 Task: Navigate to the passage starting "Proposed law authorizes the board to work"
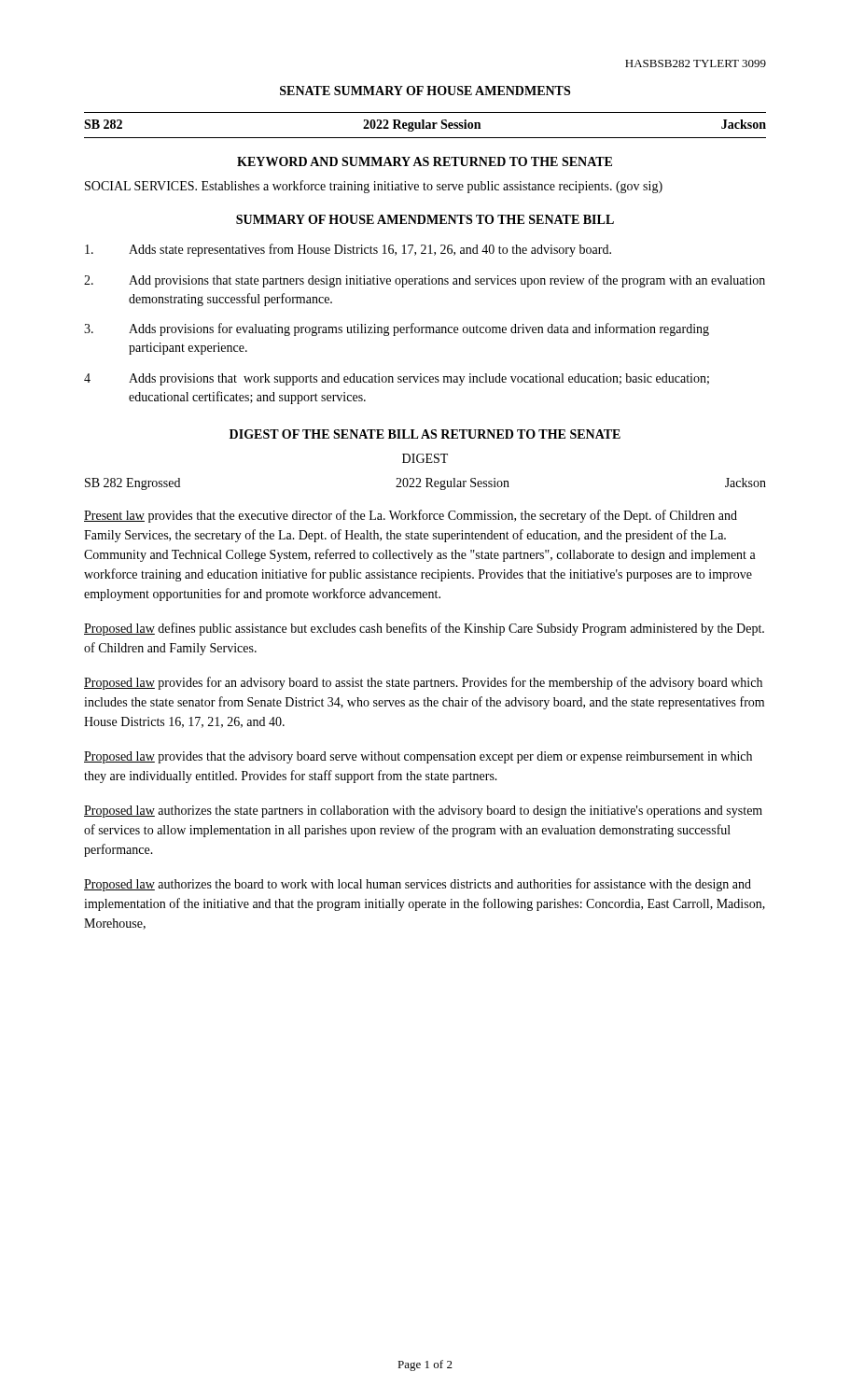pos(425,904)
